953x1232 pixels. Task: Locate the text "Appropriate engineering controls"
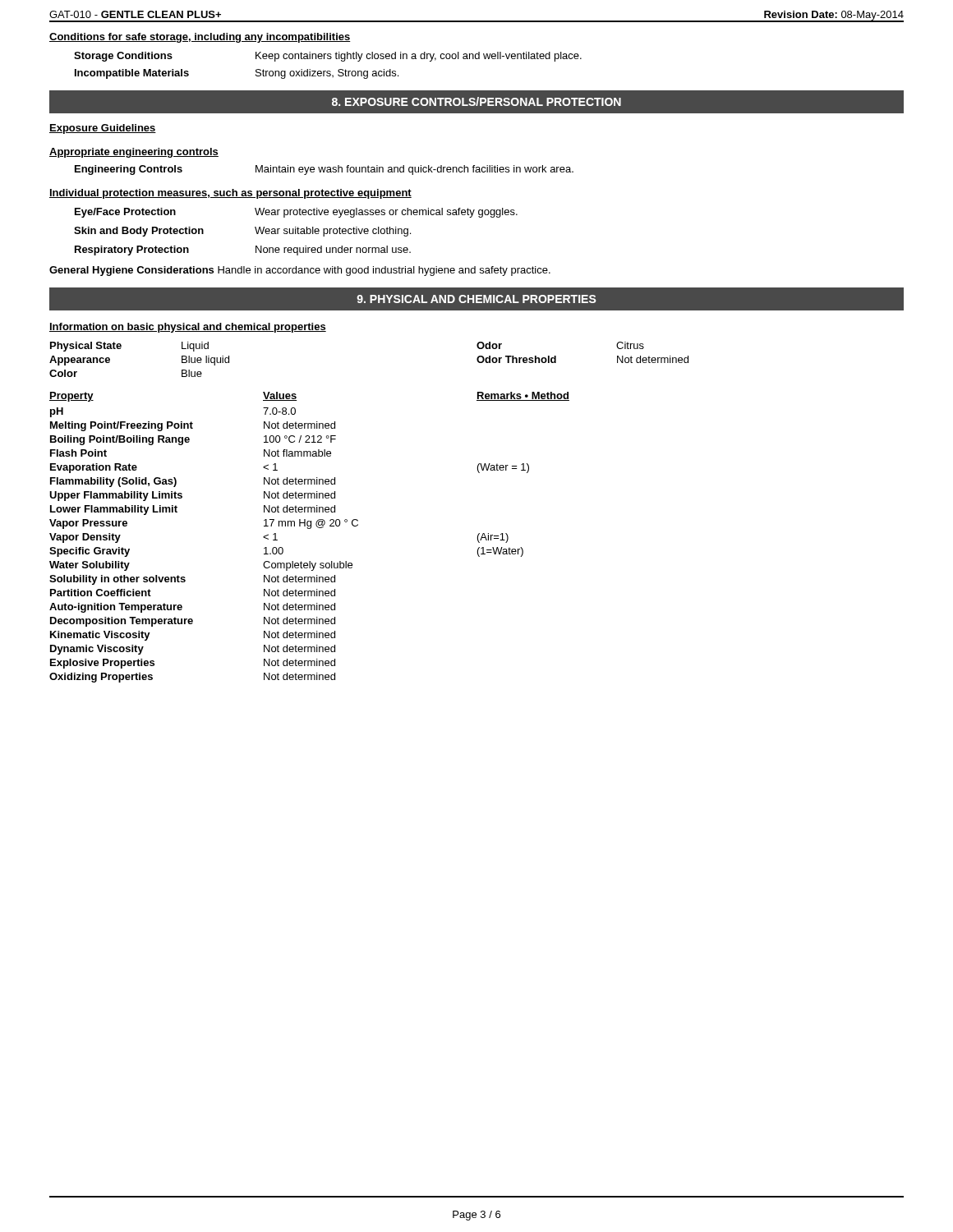click(x=134, y=152)
